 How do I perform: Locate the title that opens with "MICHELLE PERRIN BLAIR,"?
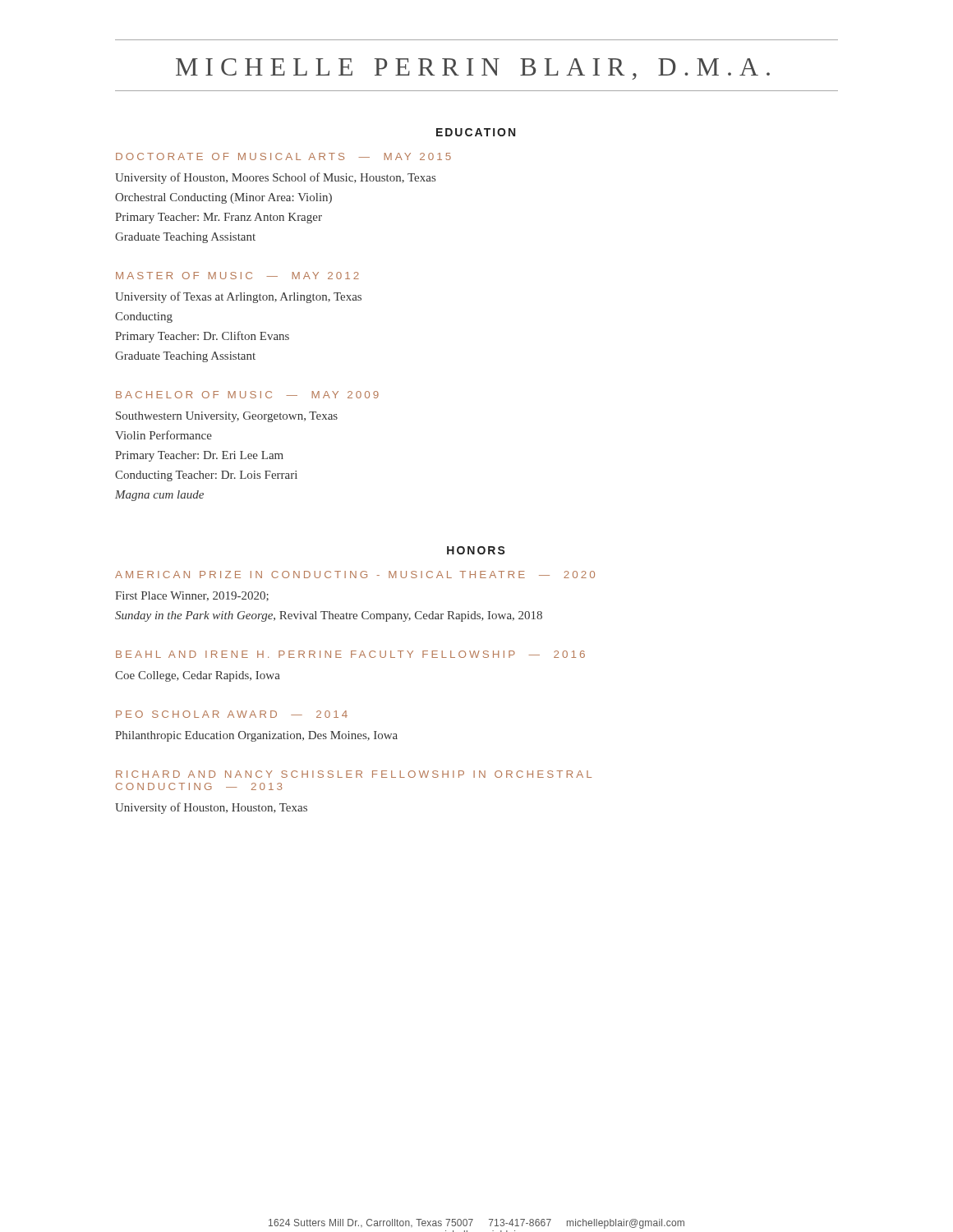(x=476, y=67)
